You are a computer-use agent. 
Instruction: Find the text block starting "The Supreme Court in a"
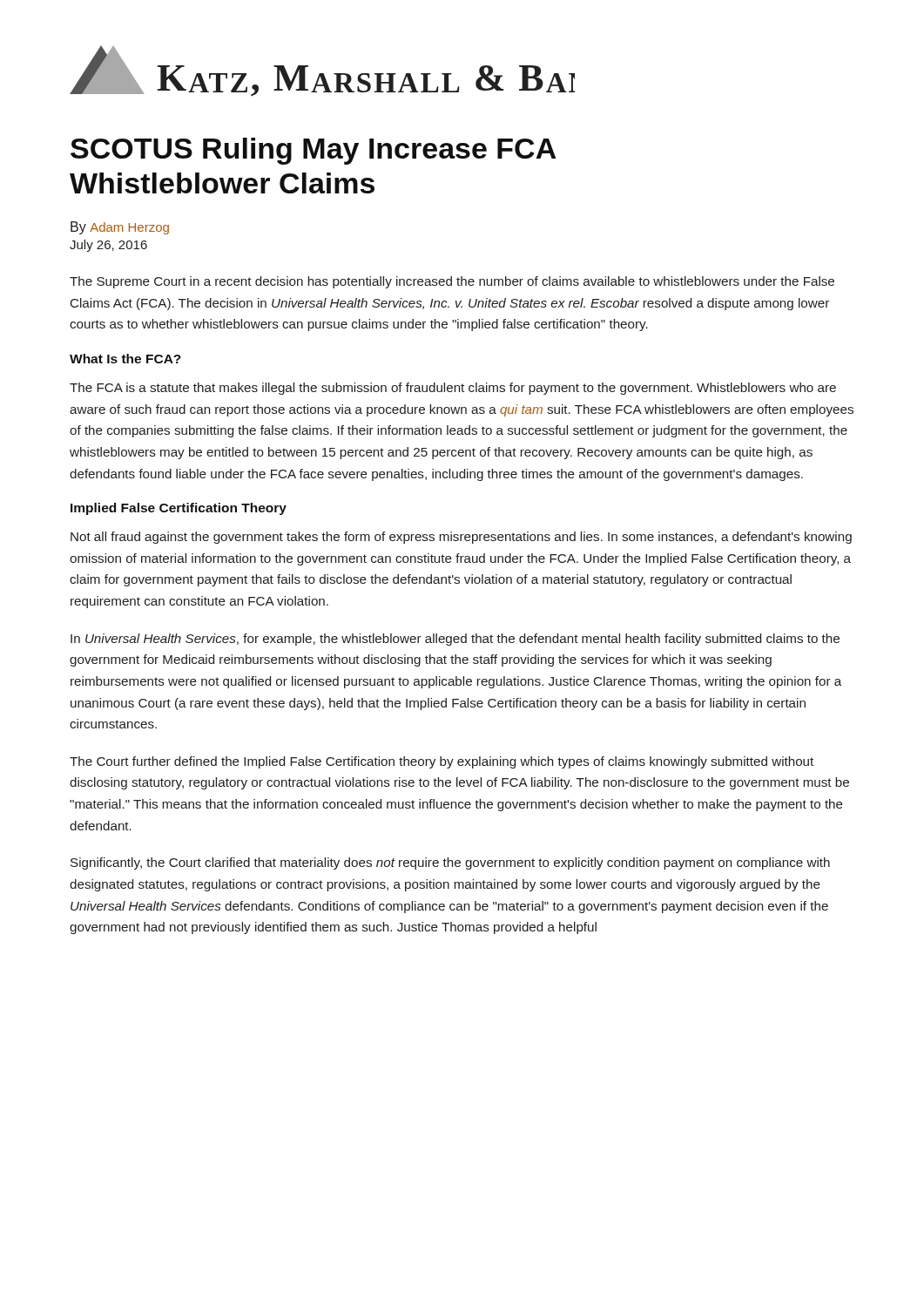(x=452, y=303)
